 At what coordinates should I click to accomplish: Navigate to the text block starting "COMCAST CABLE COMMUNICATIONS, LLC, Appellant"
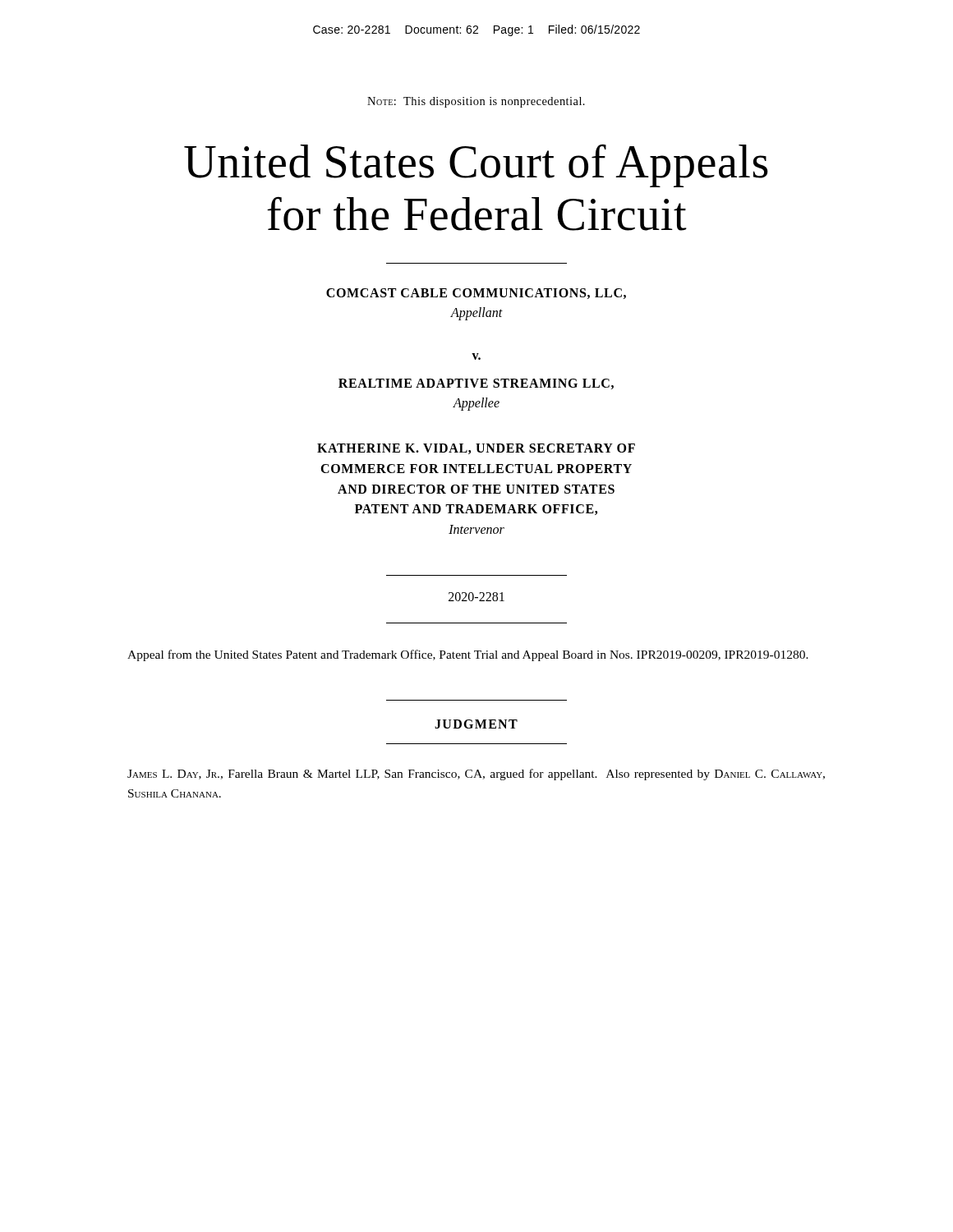point(476,303)
